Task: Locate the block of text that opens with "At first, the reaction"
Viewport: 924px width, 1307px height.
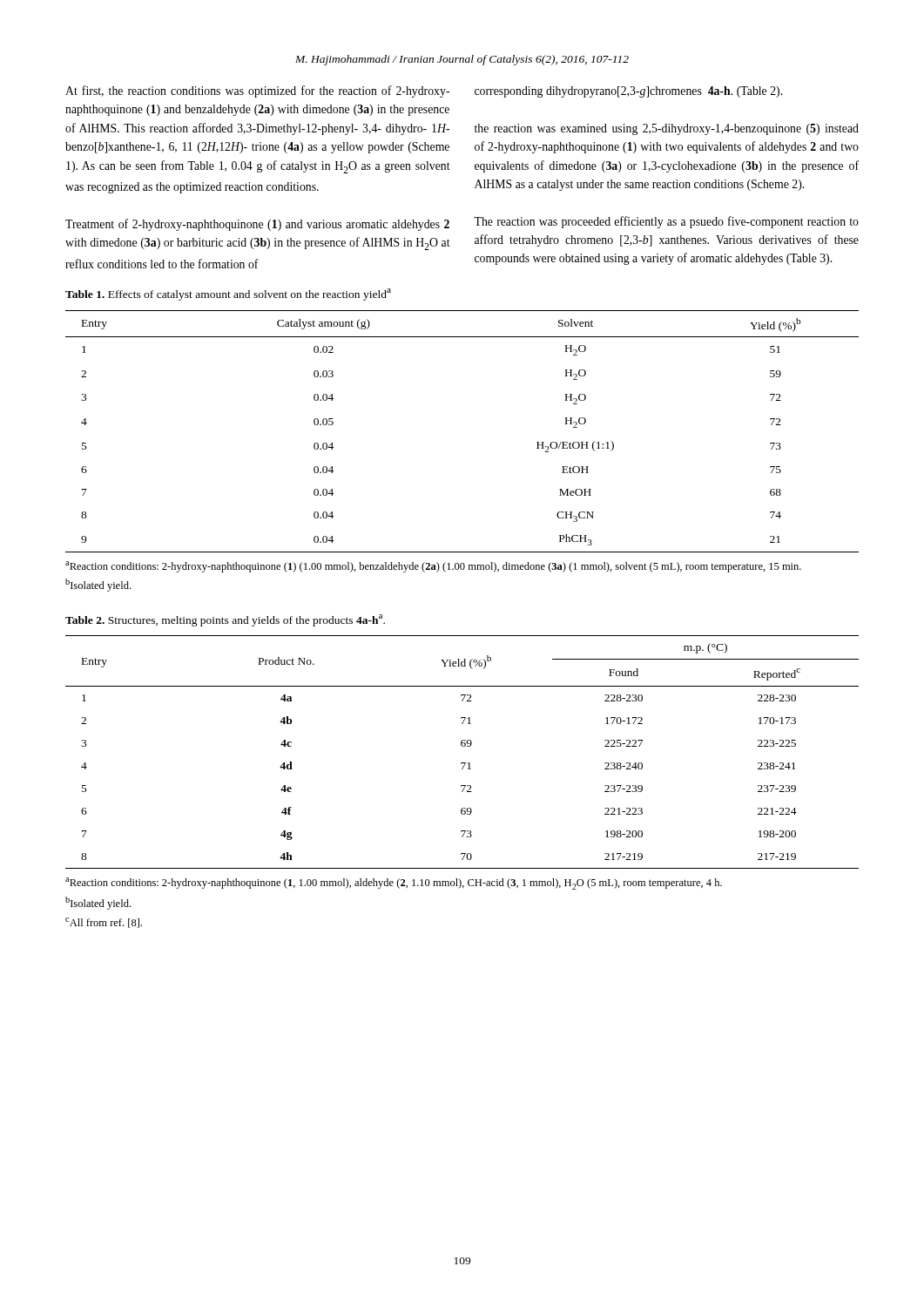Action: (x=258, y=139)
